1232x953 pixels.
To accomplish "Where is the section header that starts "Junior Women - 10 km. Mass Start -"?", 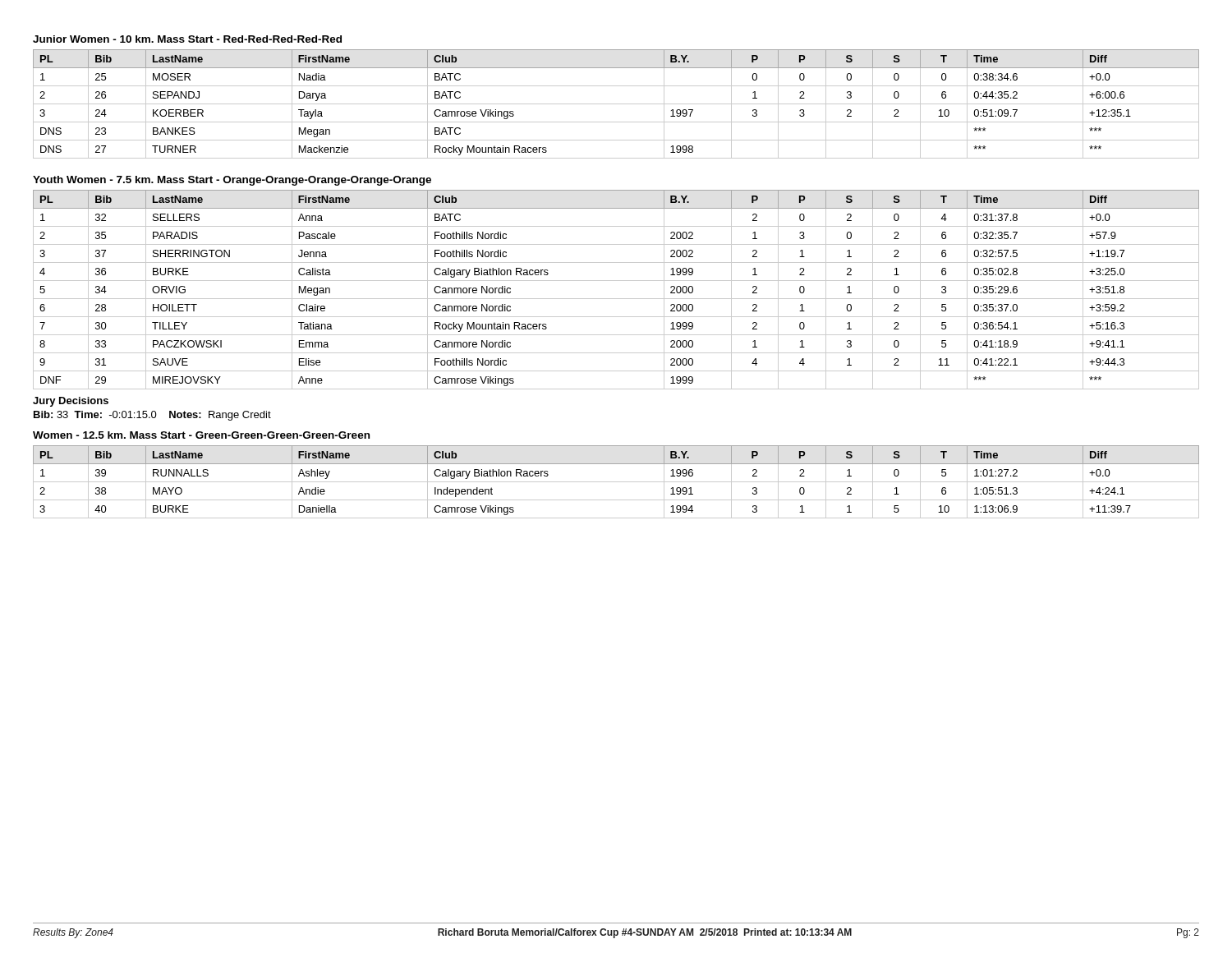I will (x=188, y=39).
